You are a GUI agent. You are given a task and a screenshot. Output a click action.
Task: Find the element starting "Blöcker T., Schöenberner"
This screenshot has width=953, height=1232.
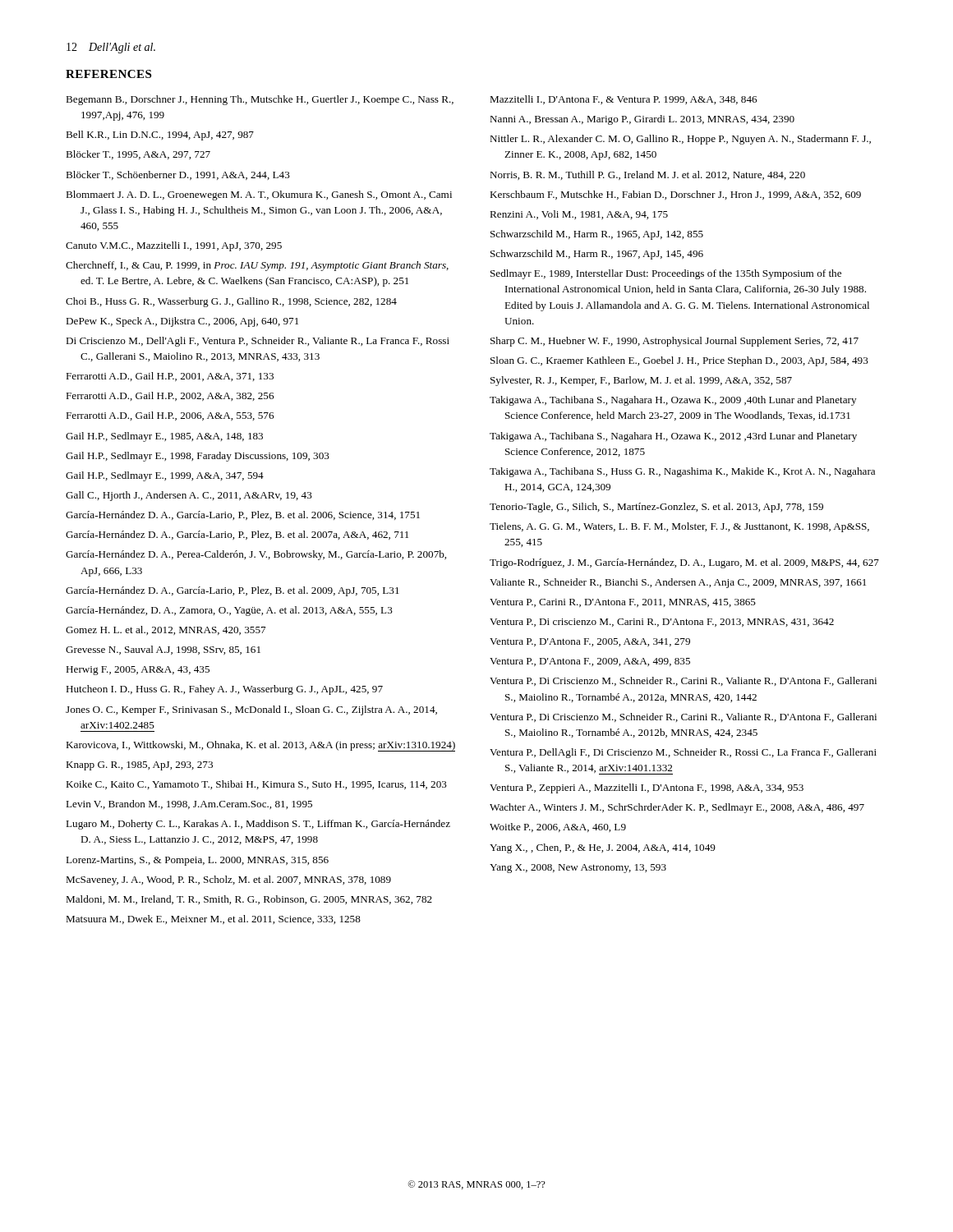(x=178, y=174)
